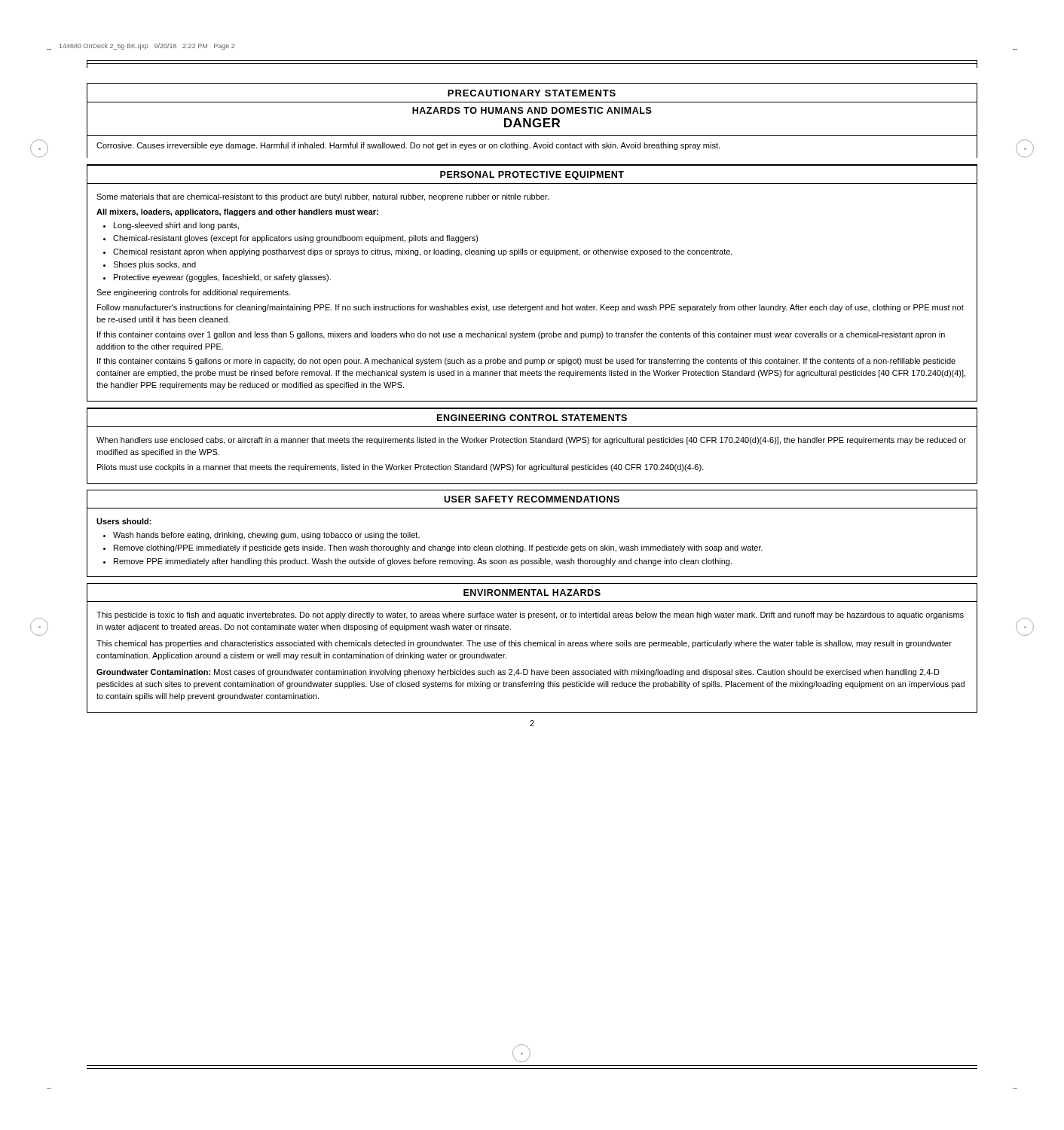Click on the element starting "ENGINEERING CONTROL STATEMENTS"
Screen dimensions: 1130x1064
pyautogui.click(x=532, y=418)
